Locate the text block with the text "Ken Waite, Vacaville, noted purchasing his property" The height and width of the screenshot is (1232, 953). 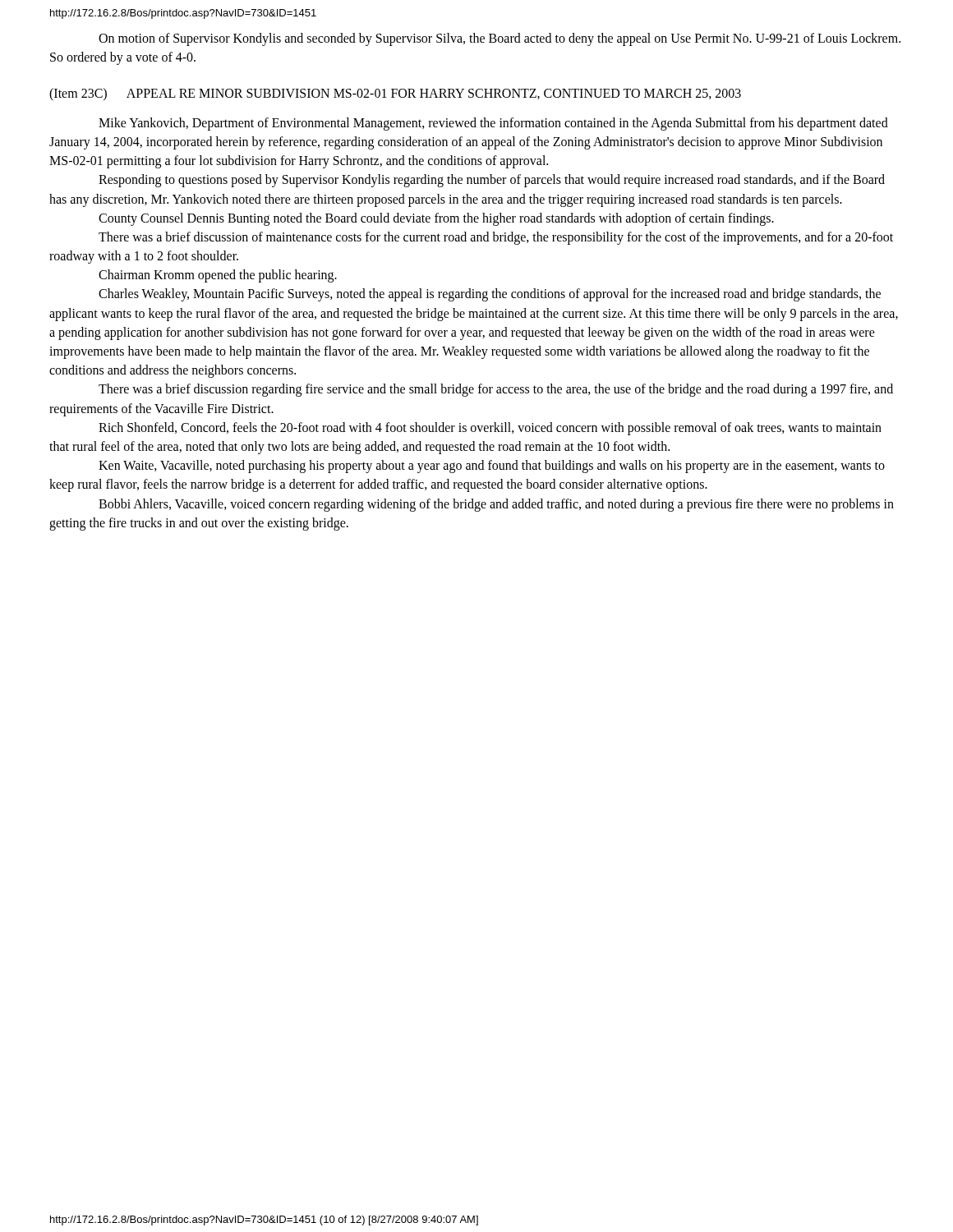[476, 475]
